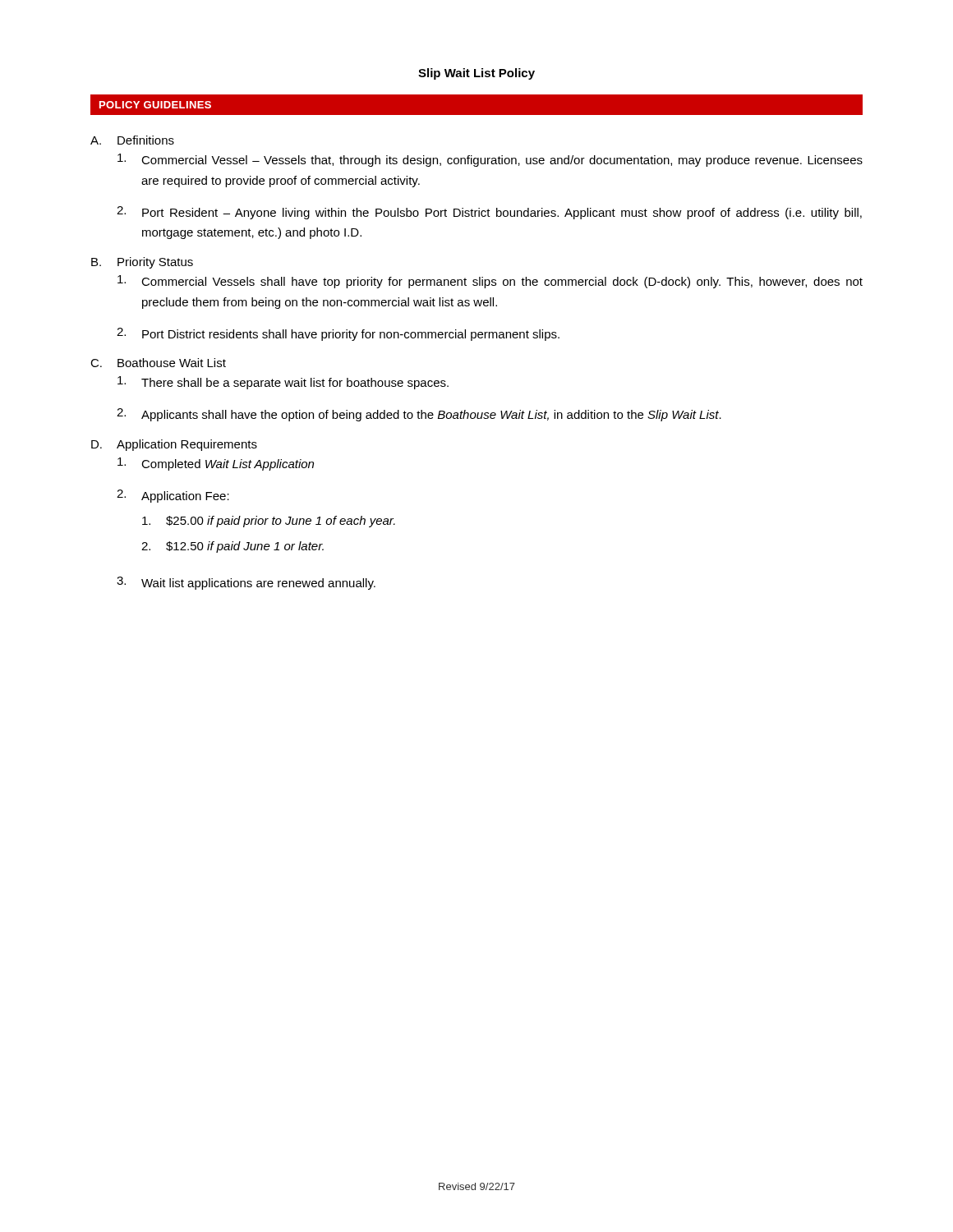Navigate to the passage starting "There shall be"
Image resolution: width=953 pixels, height=1232 pixels.
pos(283,383)
